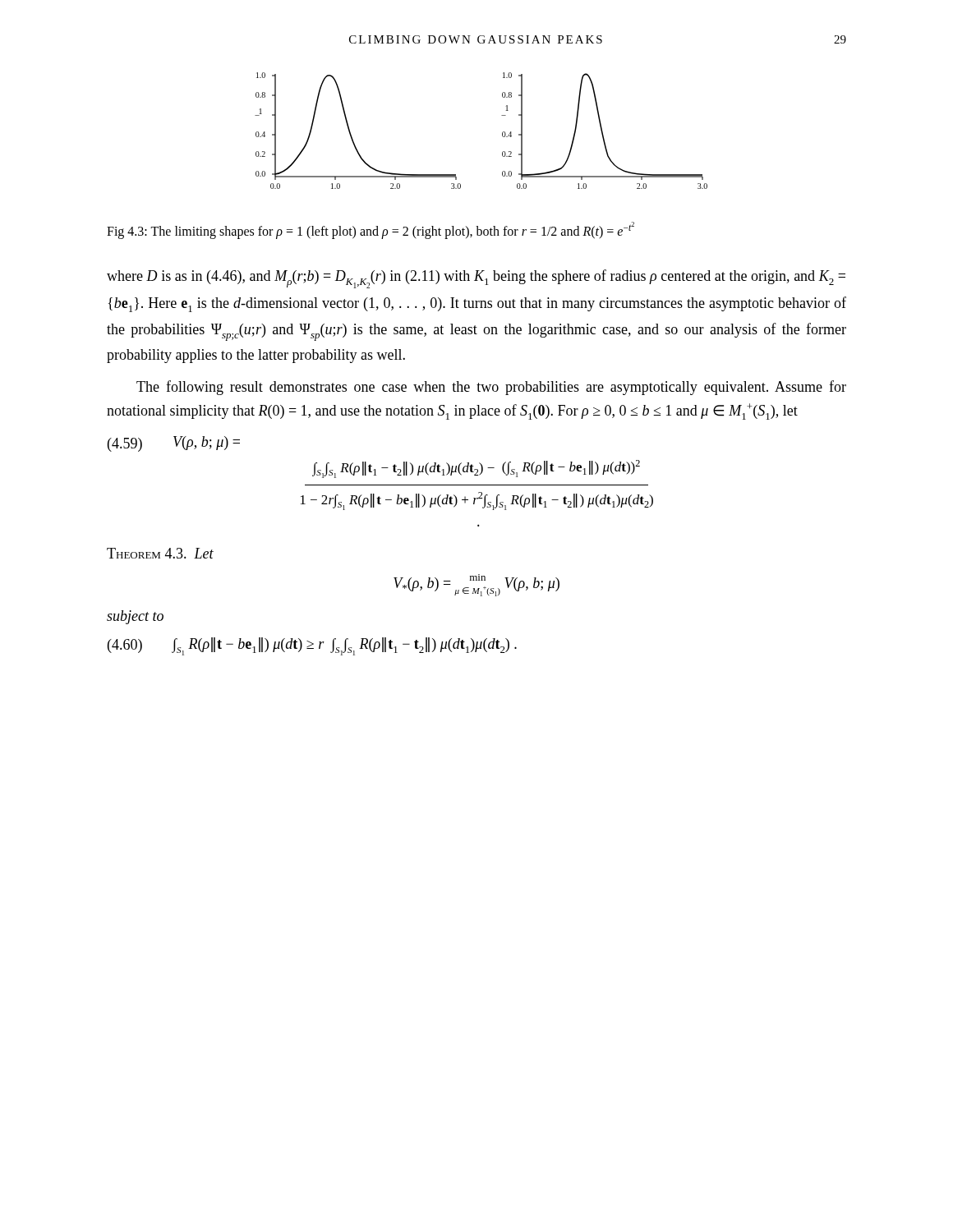Find the formula that reads "(4.59) V(ρ, b; μ)"
Viewport: 953px width, 1232px height.
click(x=174, y=443)
